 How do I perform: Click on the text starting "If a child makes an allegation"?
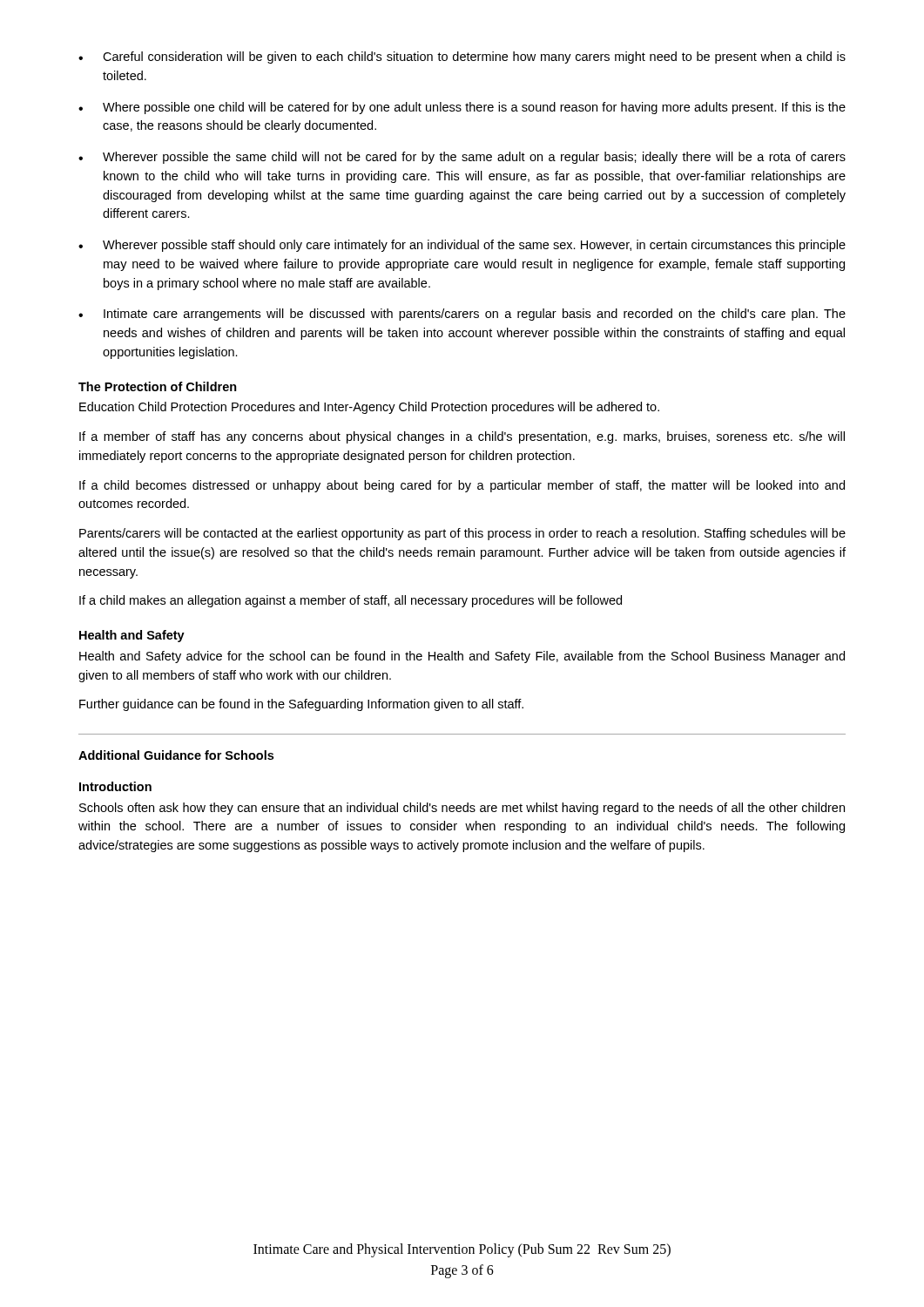[351, 601]
